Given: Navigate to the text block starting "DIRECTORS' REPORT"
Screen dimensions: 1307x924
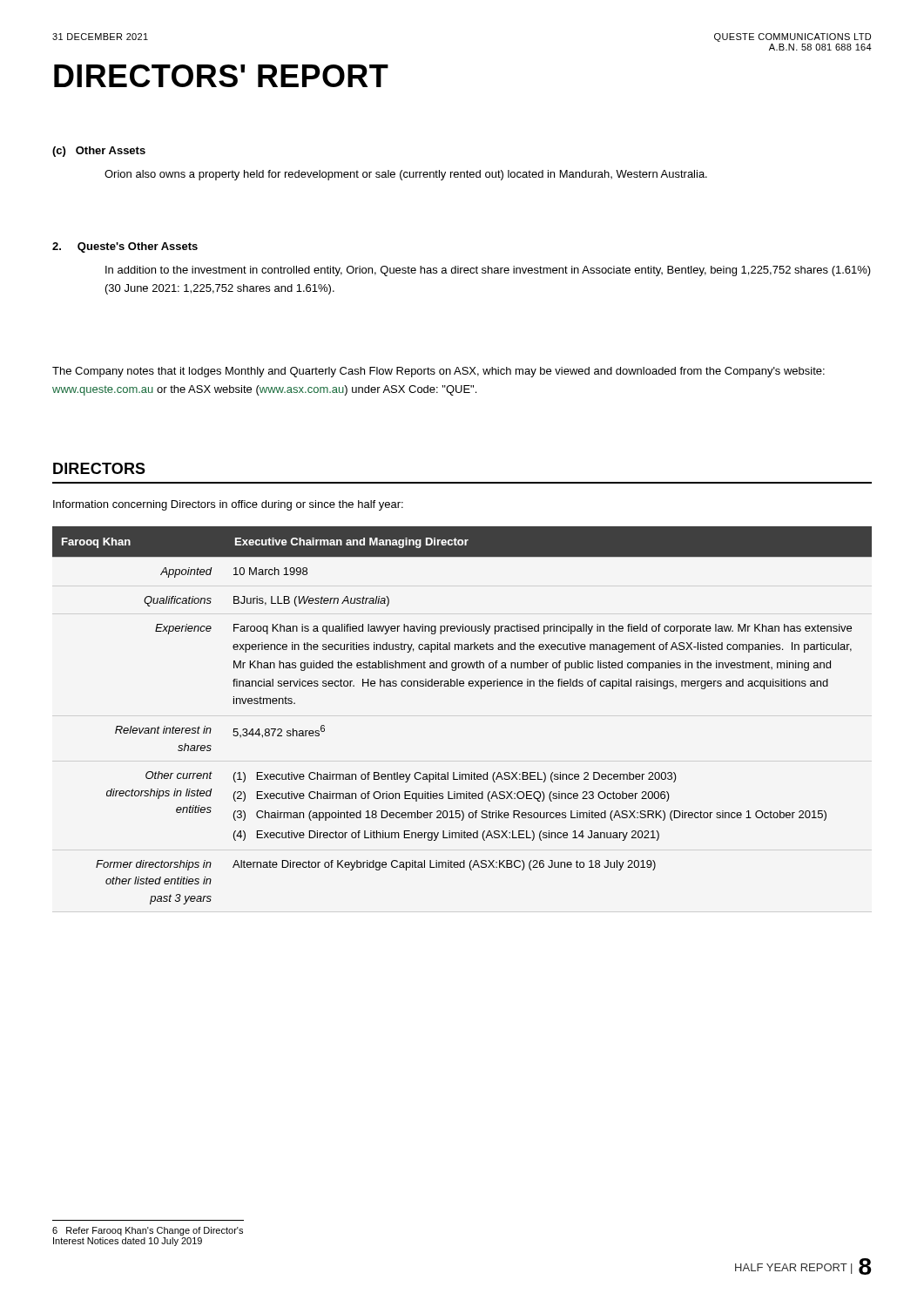Looking at the screenshot, I should (x=220, y=76).
